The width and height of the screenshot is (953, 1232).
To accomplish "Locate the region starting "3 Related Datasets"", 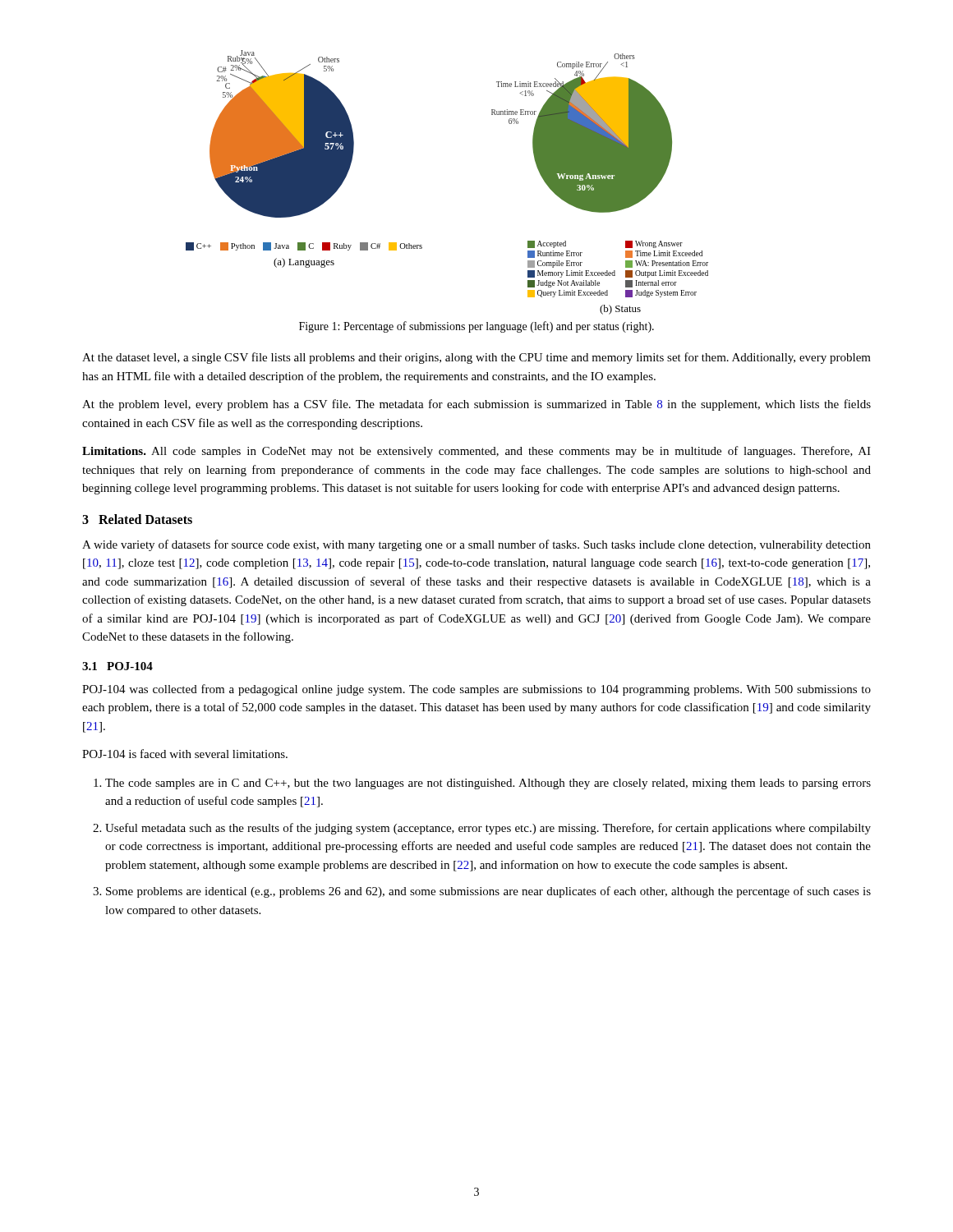I will (x=137, y=519).
